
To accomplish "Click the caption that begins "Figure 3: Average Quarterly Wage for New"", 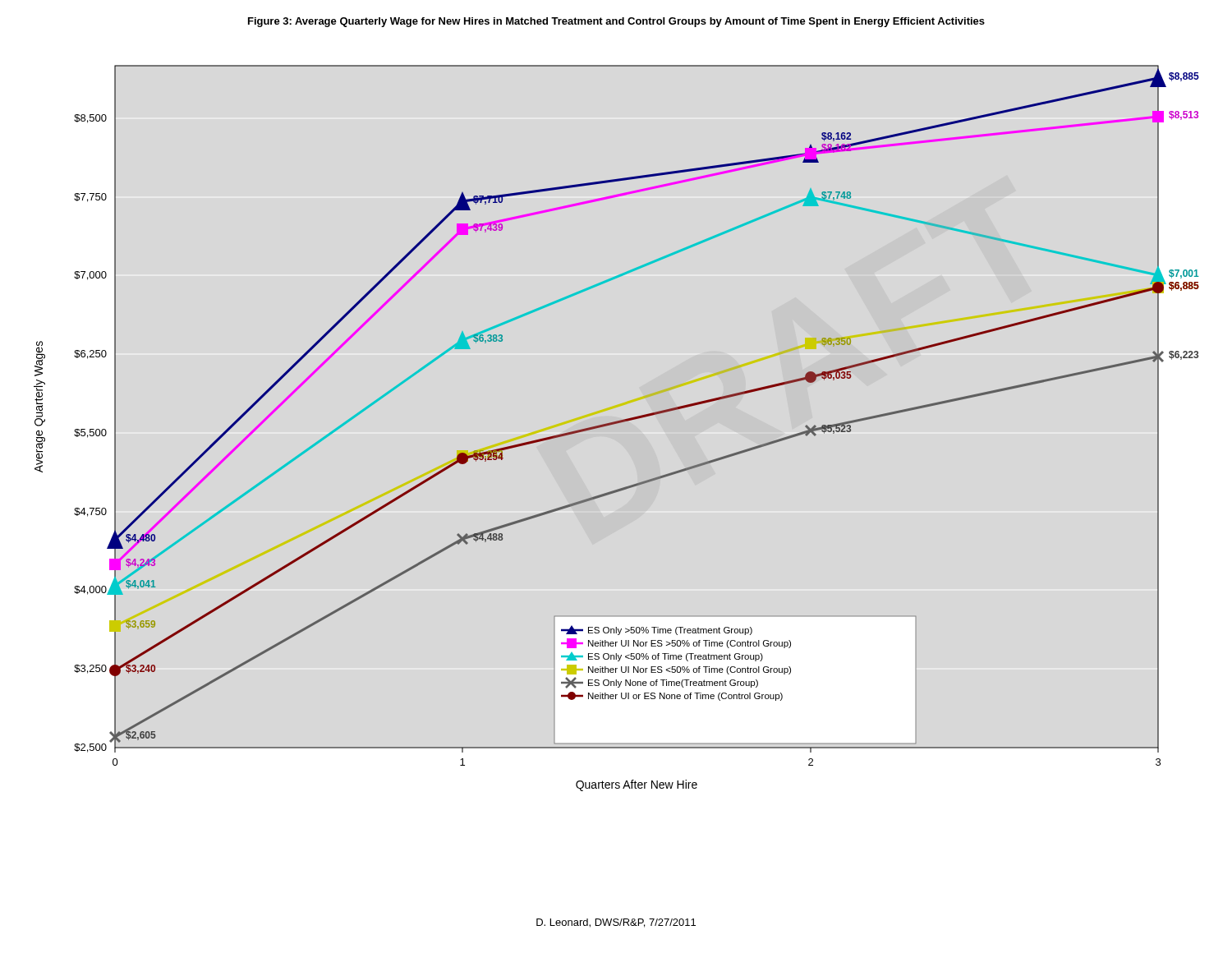I will (616, 21).
